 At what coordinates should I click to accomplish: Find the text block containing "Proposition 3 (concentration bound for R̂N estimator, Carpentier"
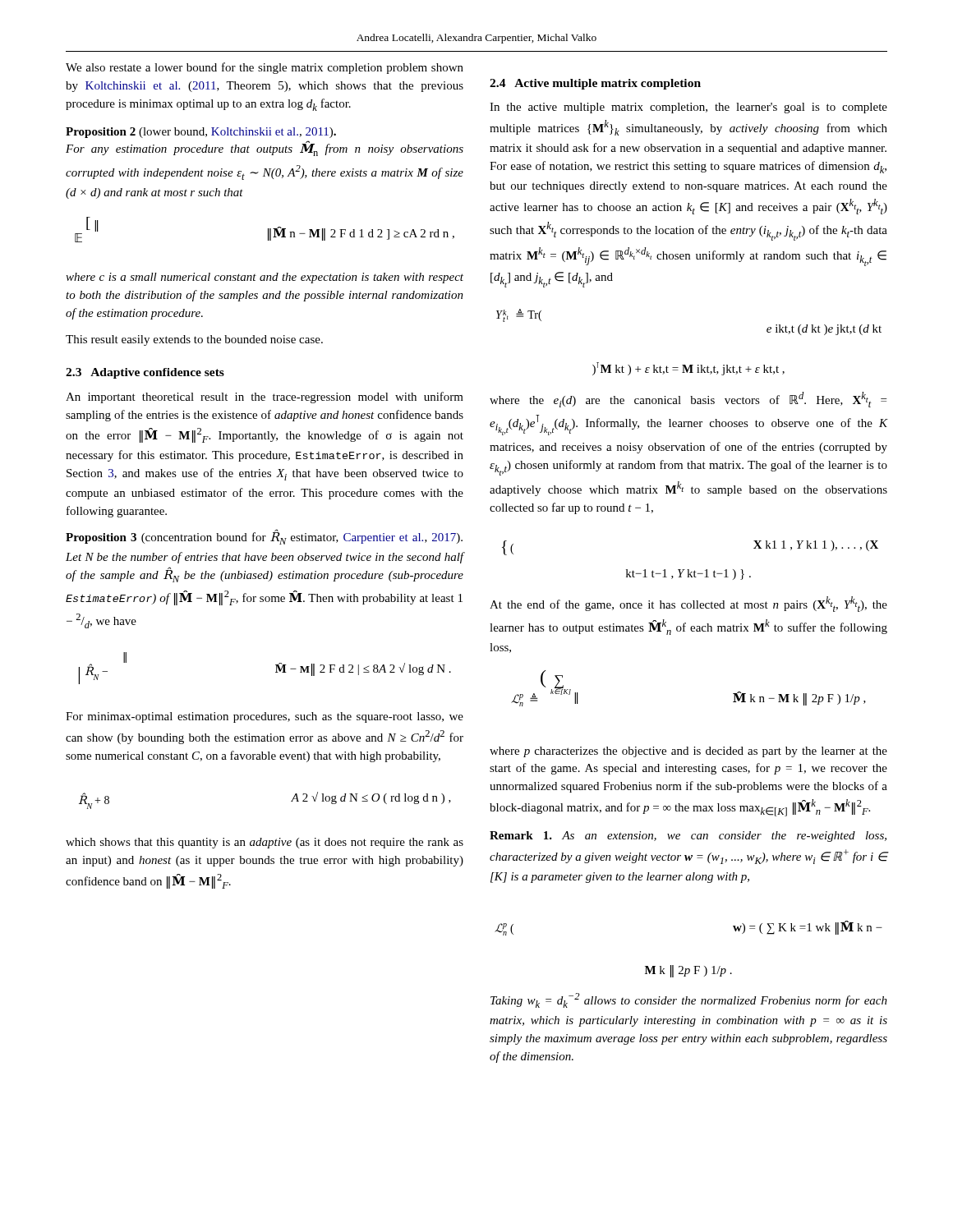[265, 581]
